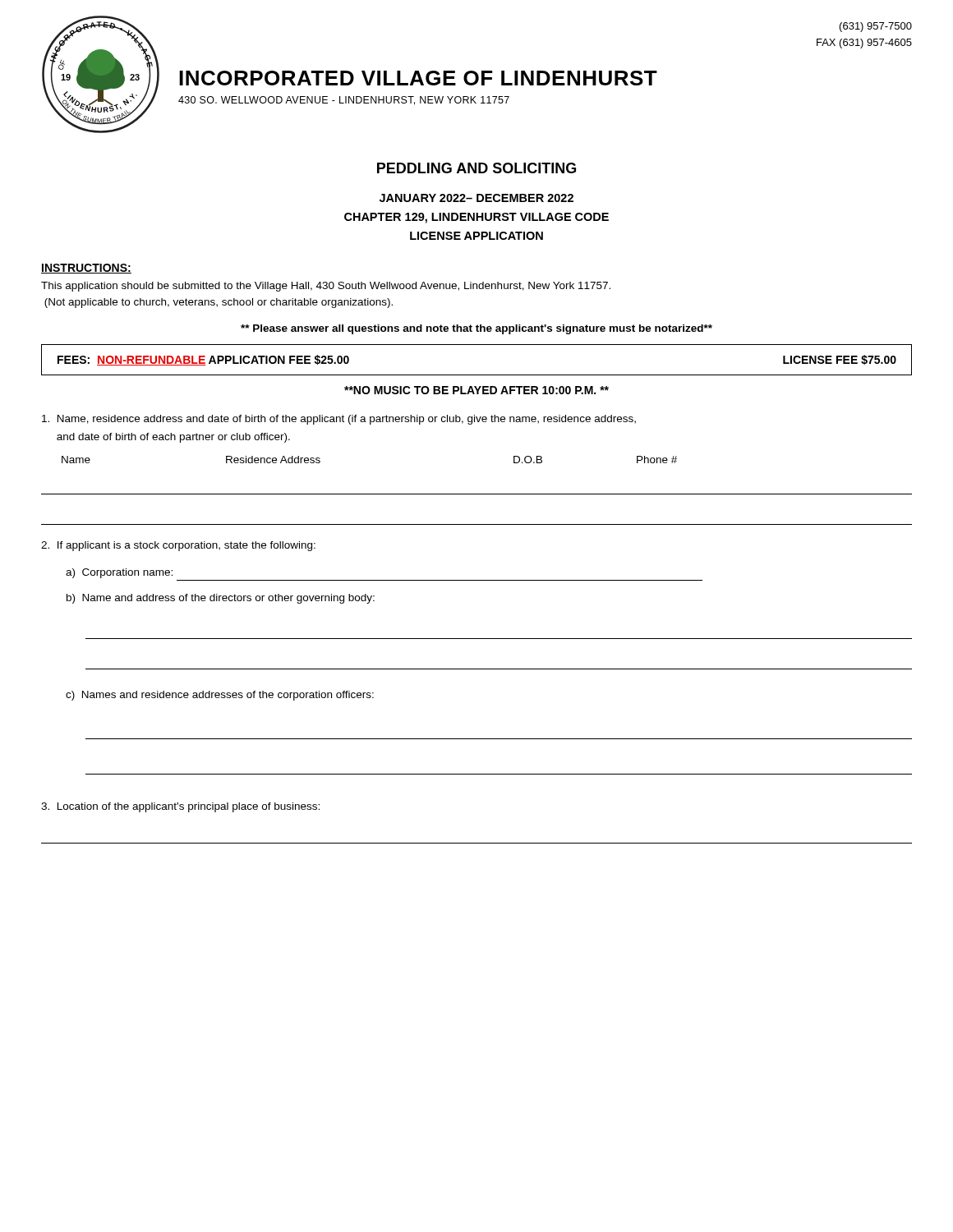Select the text block starting "3. Location of the applicant's principal place"
This screenshot has height=1232, width=953.
[181, 806]
